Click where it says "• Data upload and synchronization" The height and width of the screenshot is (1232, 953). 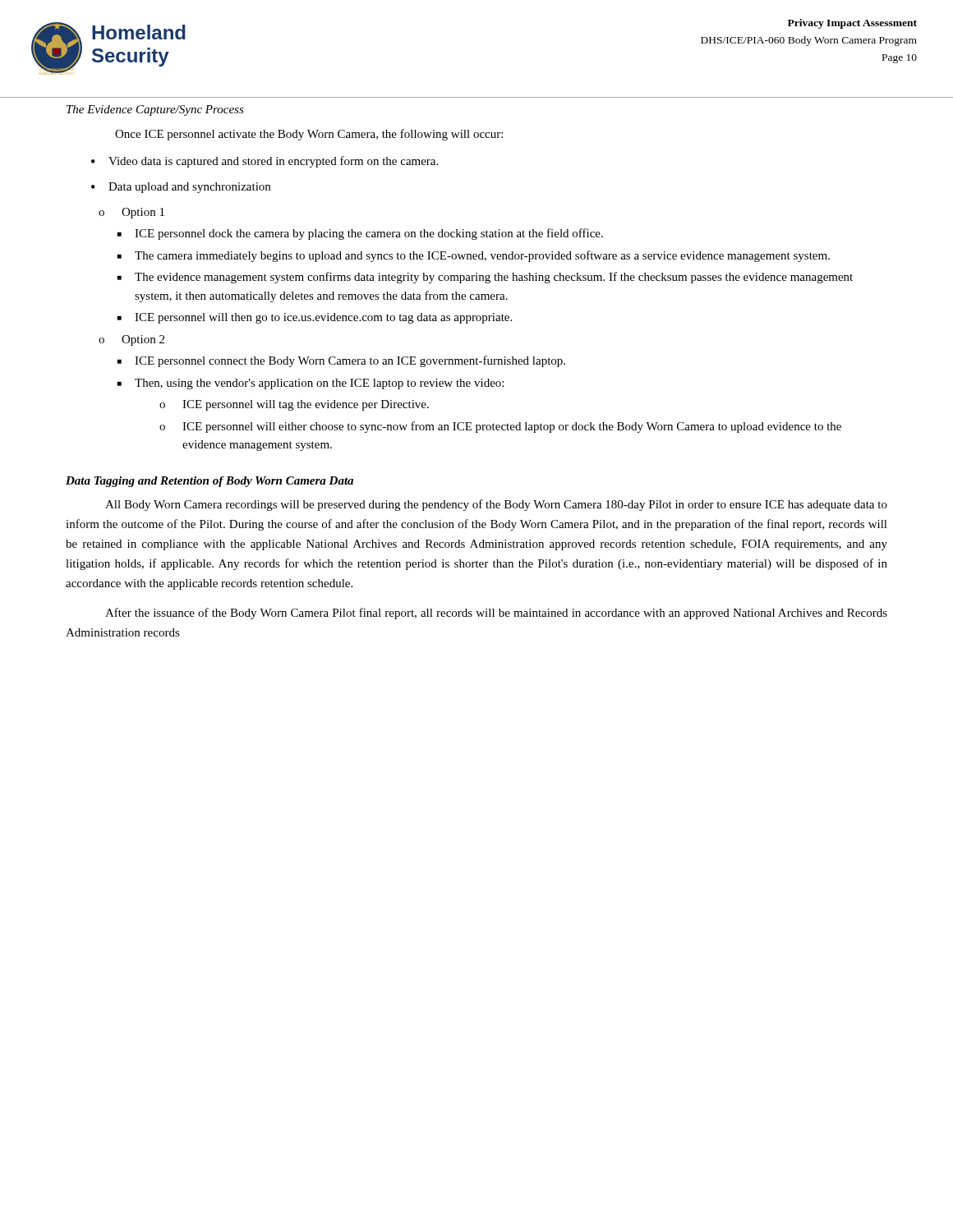point(181,188)
